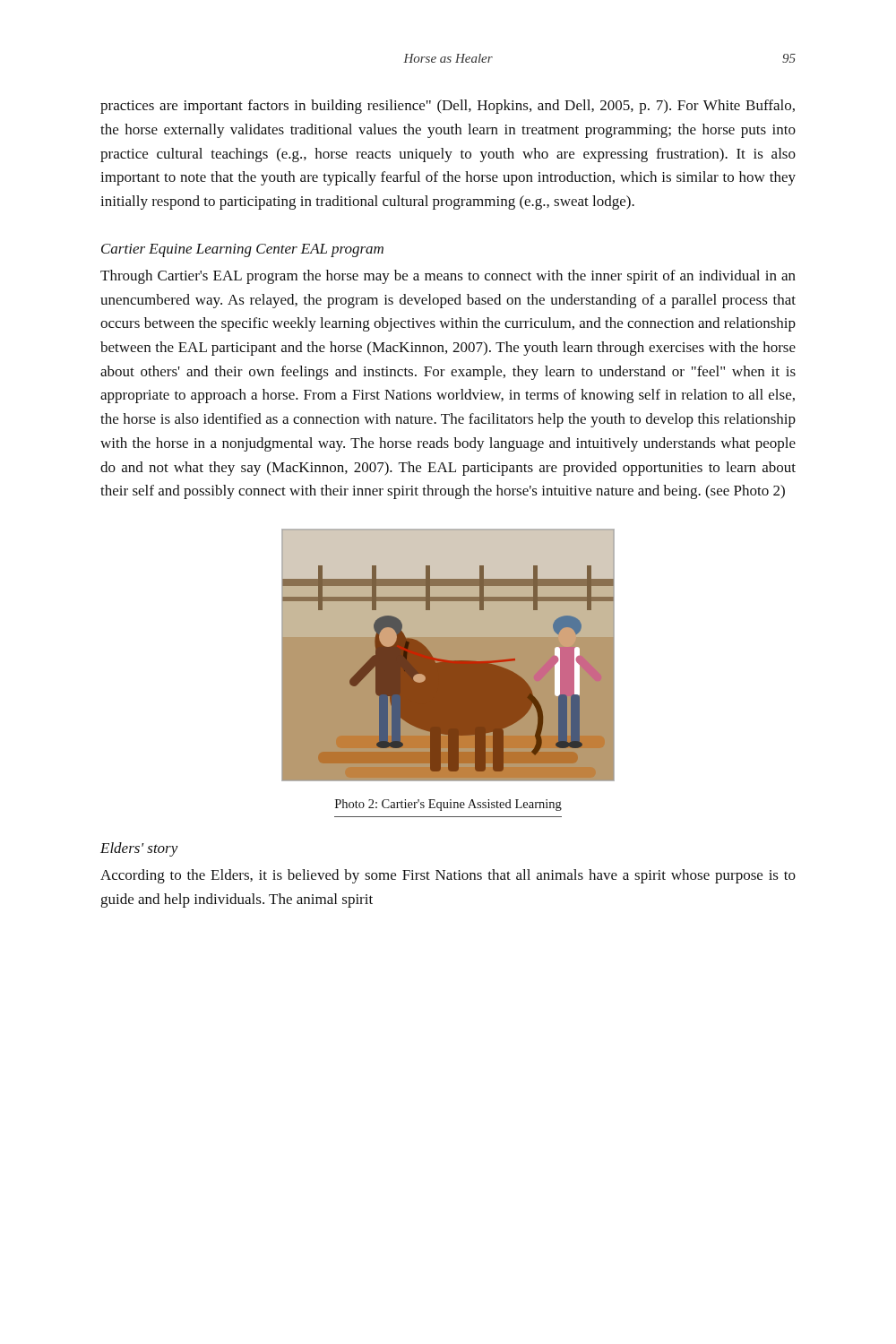Locate the block of text that opens with "Through Cartier's EAL program the horse may be"
896x1344 pixels.
click(448, 383)
